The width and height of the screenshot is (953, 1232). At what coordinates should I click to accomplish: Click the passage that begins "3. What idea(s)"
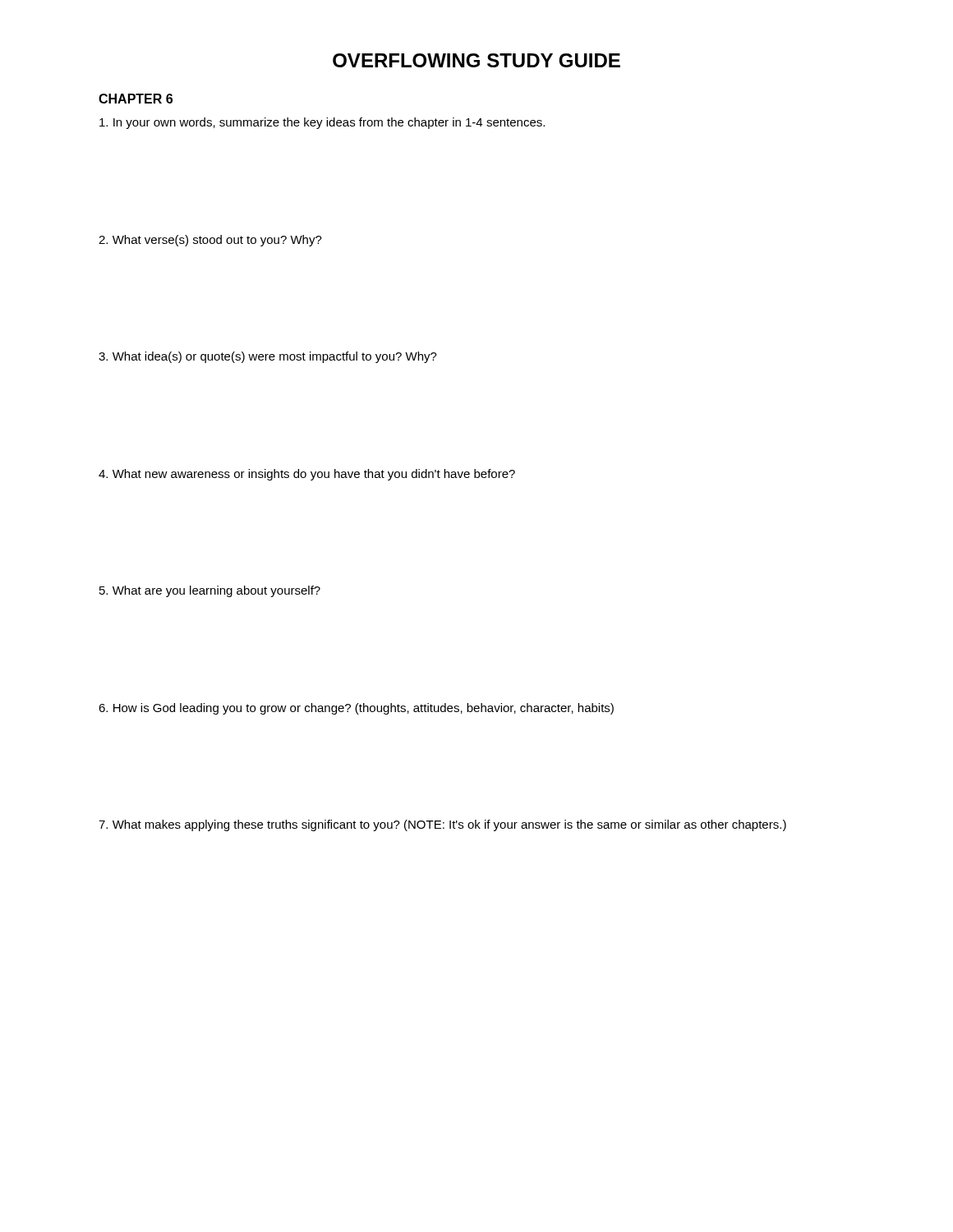268,356
